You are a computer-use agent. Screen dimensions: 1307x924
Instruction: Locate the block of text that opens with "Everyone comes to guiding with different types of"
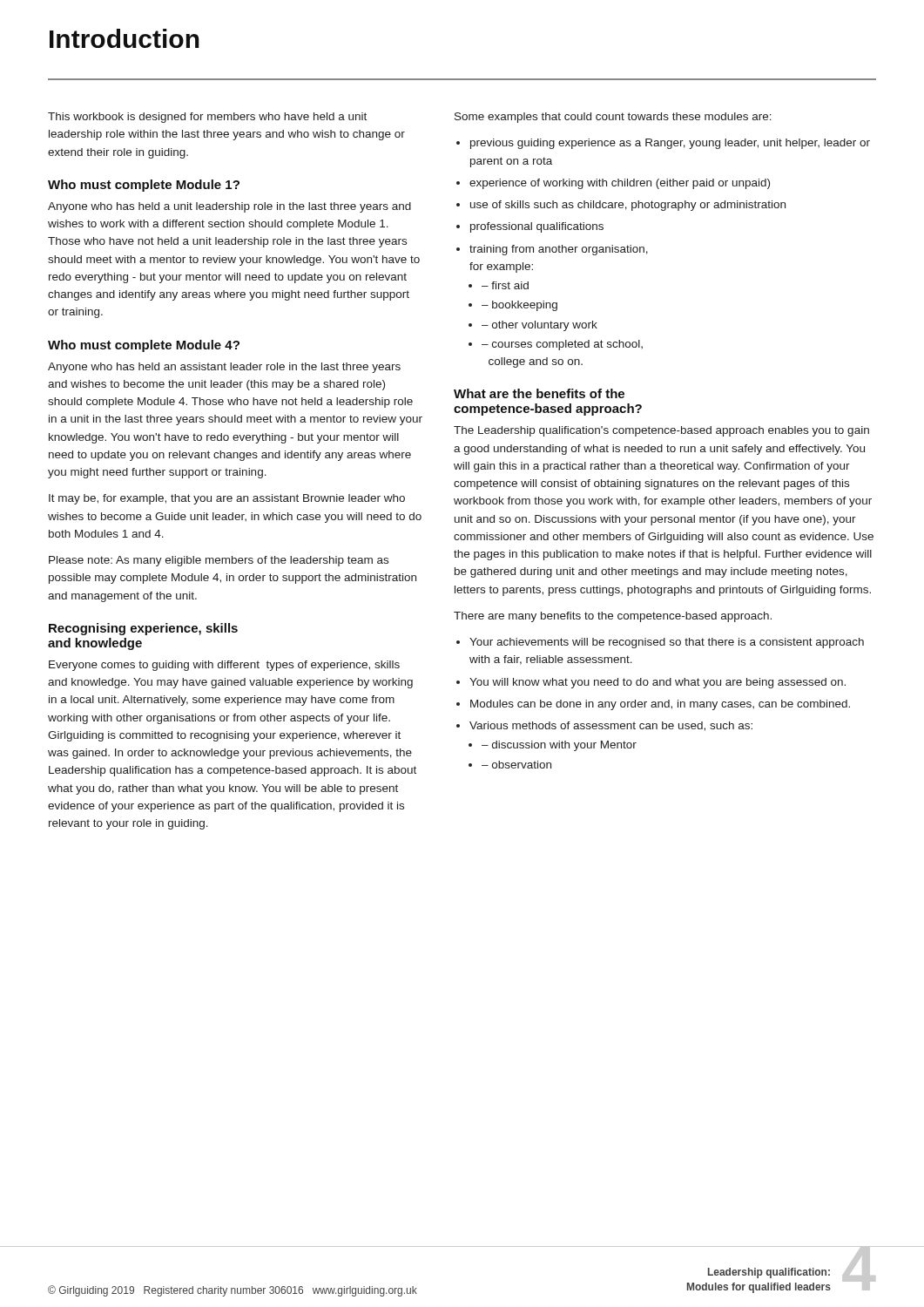(235, 744)
